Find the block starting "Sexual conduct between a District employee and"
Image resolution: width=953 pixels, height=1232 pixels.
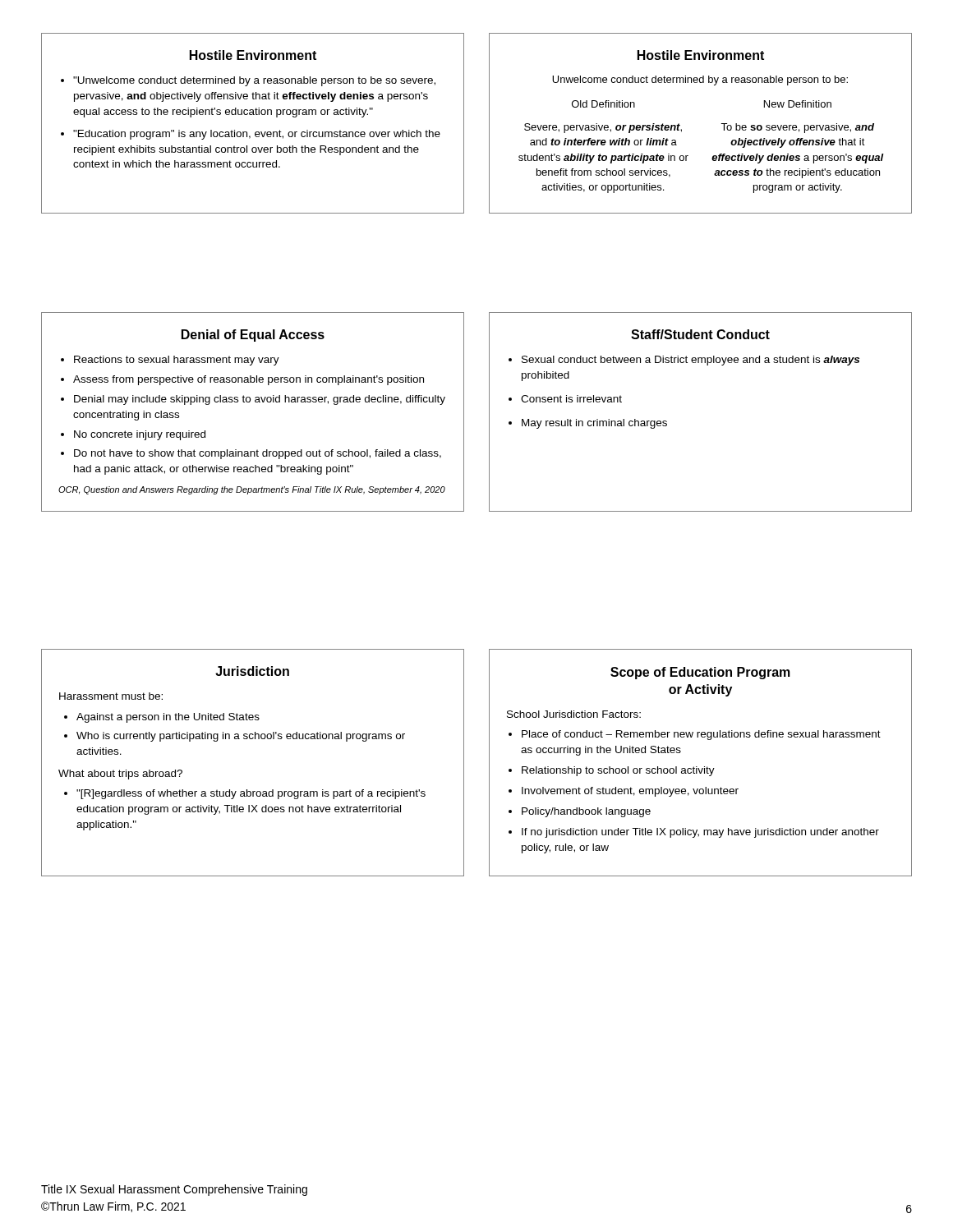690,367
